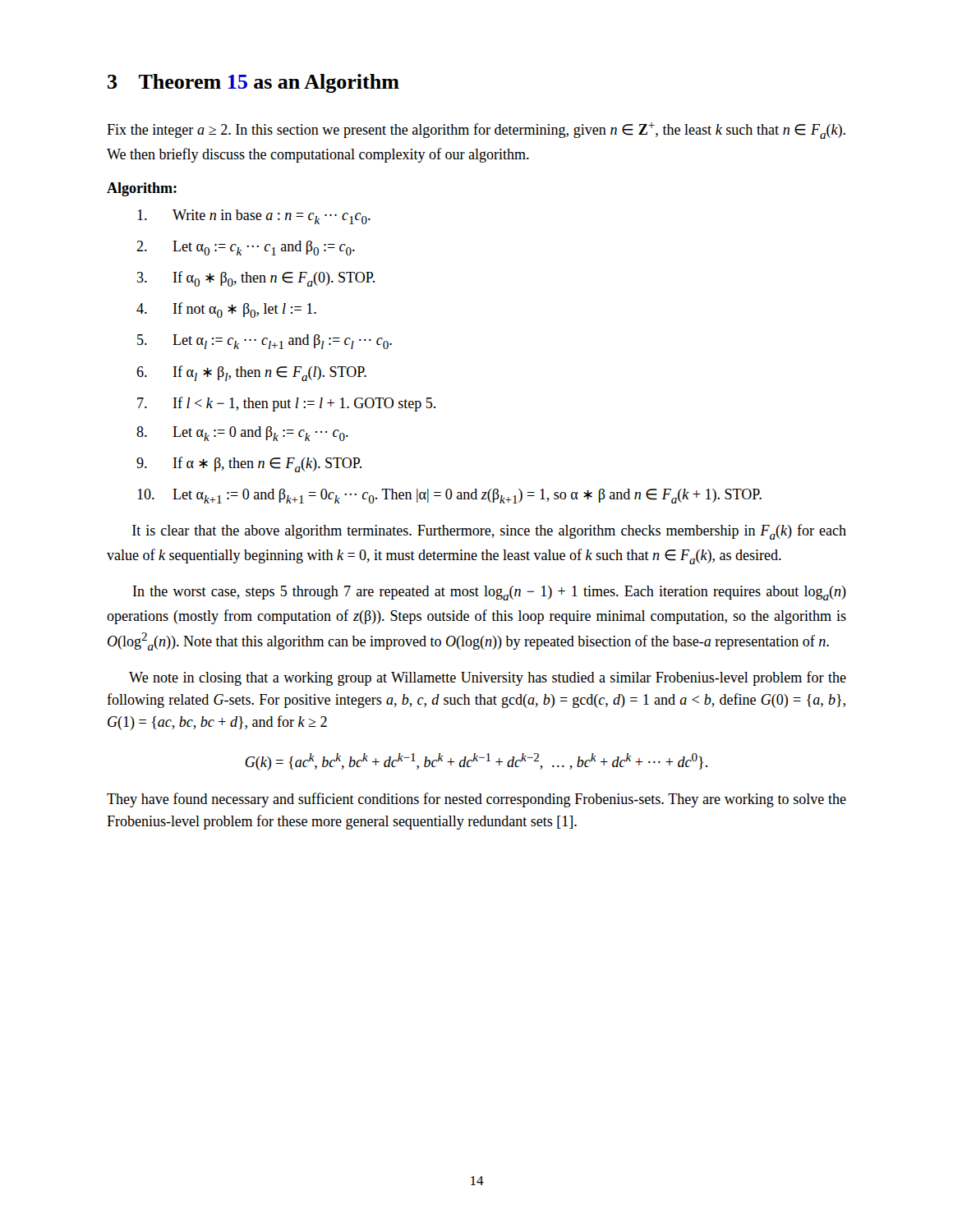This screenshot has height=1232, width=953.
Task: Navigate to the text block starting "10. Let αk+1 := 0"
Action: [476, 496]
